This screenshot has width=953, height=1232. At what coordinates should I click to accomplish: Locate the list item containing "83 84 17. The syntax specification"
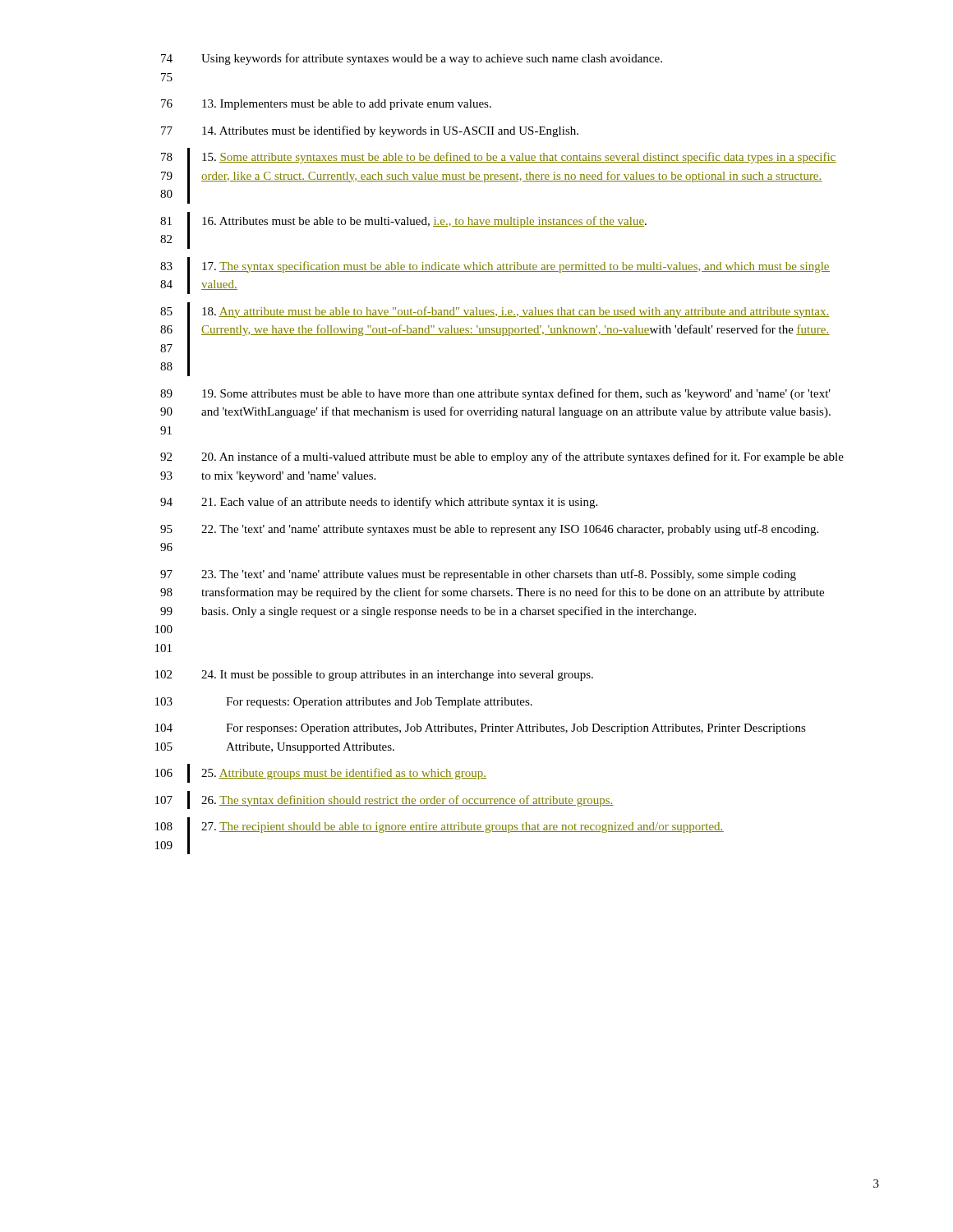coord(485,275)
